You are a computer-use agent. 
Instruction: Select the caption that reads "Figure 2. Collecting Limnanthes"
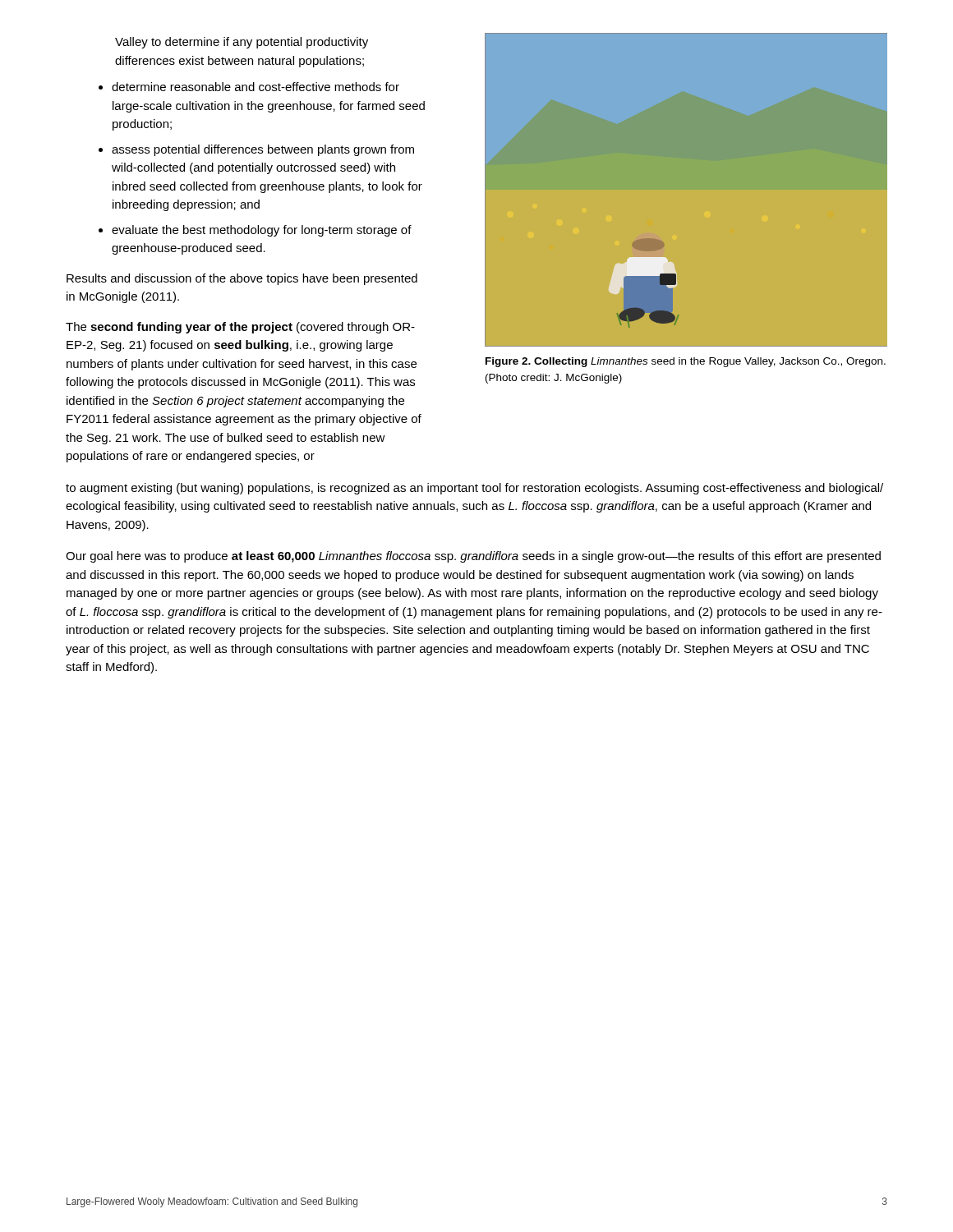tap(685, 369)
